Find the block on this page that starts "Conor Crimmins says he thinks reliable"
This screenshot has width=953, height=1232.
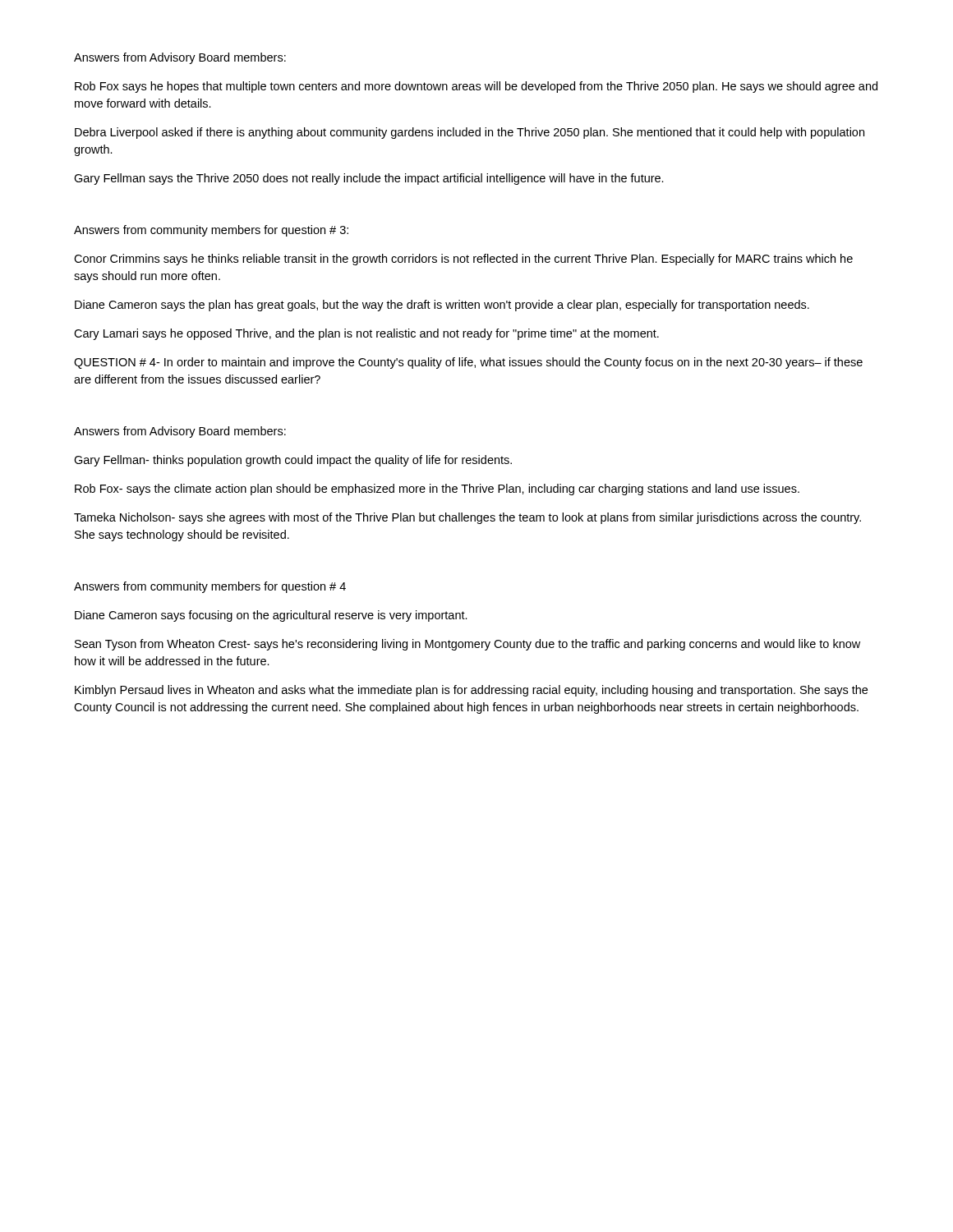[x=463, y=267]
